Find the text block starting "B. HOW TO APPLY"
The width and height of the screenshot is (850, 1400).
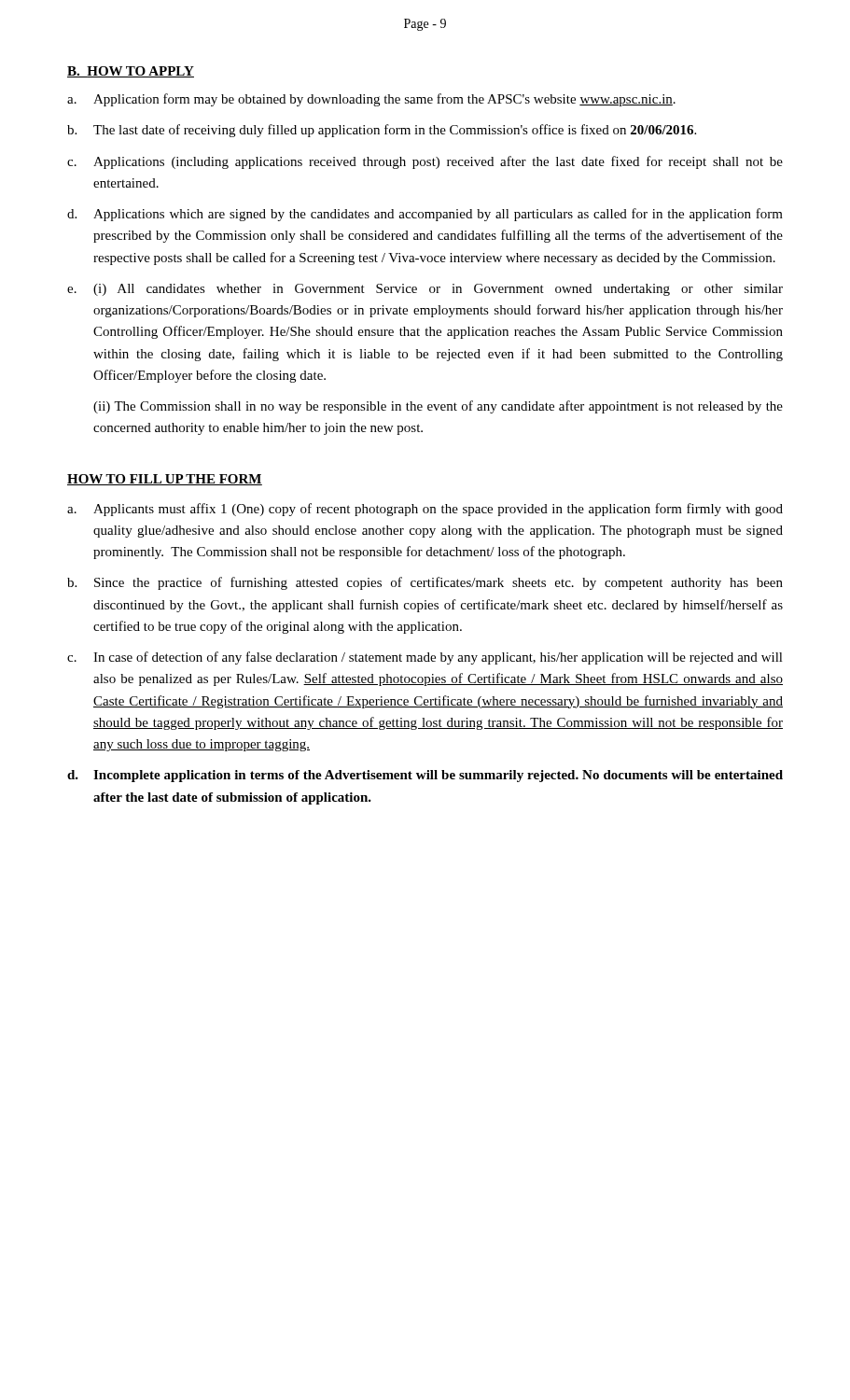pyautogui.click(x=131, y=71)
